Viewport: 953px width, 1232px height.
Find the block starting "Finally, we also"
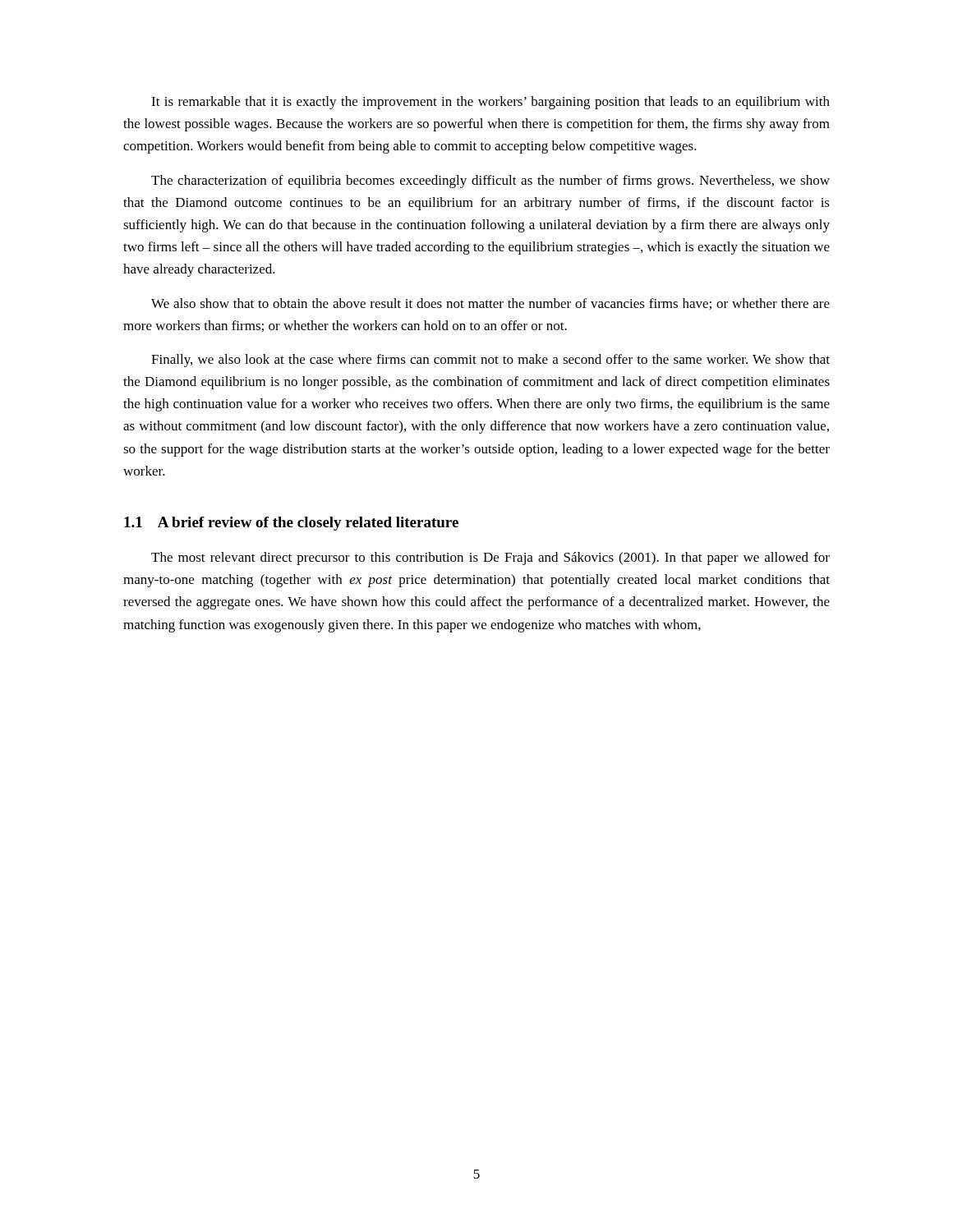(476, 415)
